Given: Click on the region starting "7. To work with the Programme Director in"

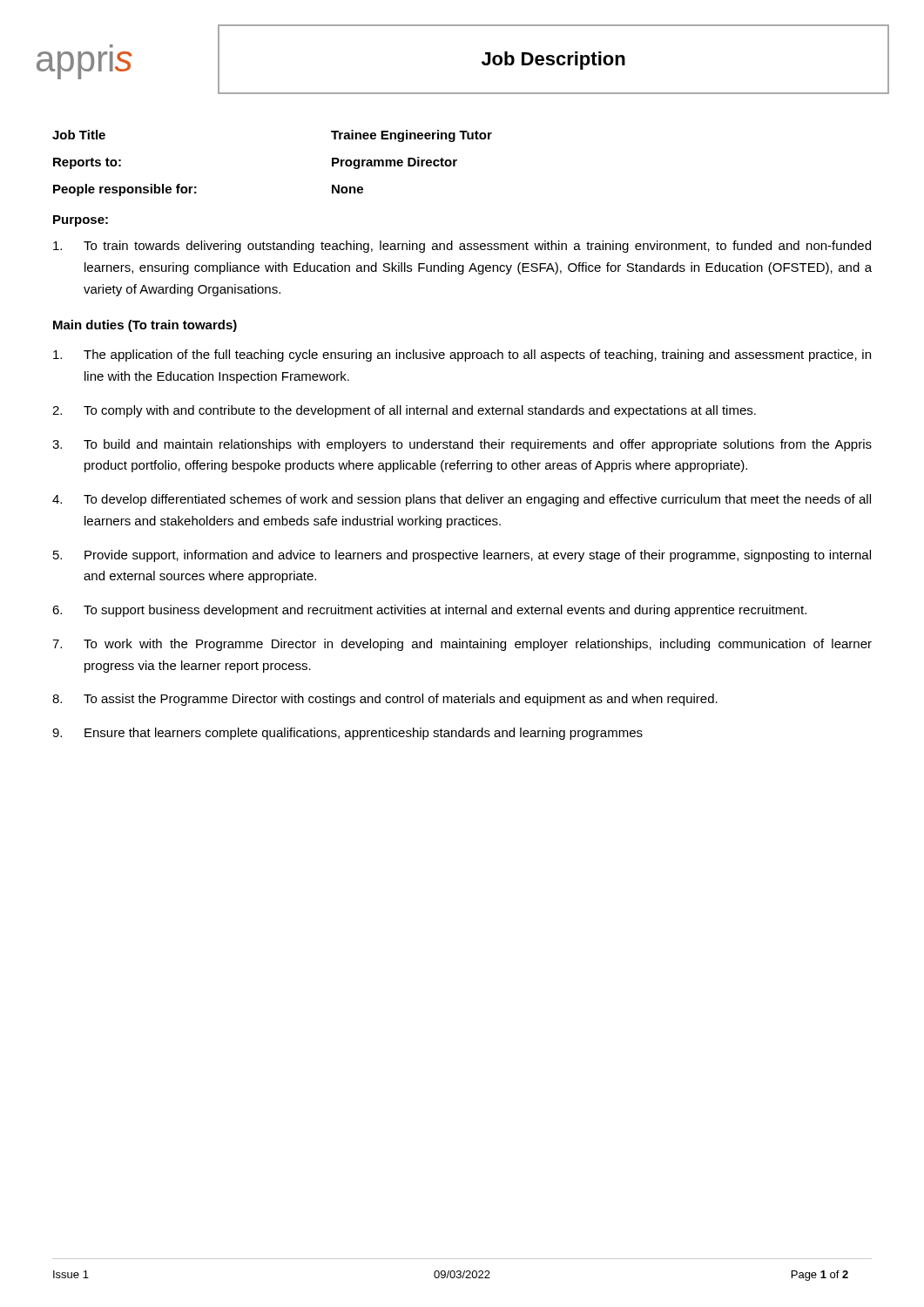Looking at the screenshot, I should click(x=462, y=655).
